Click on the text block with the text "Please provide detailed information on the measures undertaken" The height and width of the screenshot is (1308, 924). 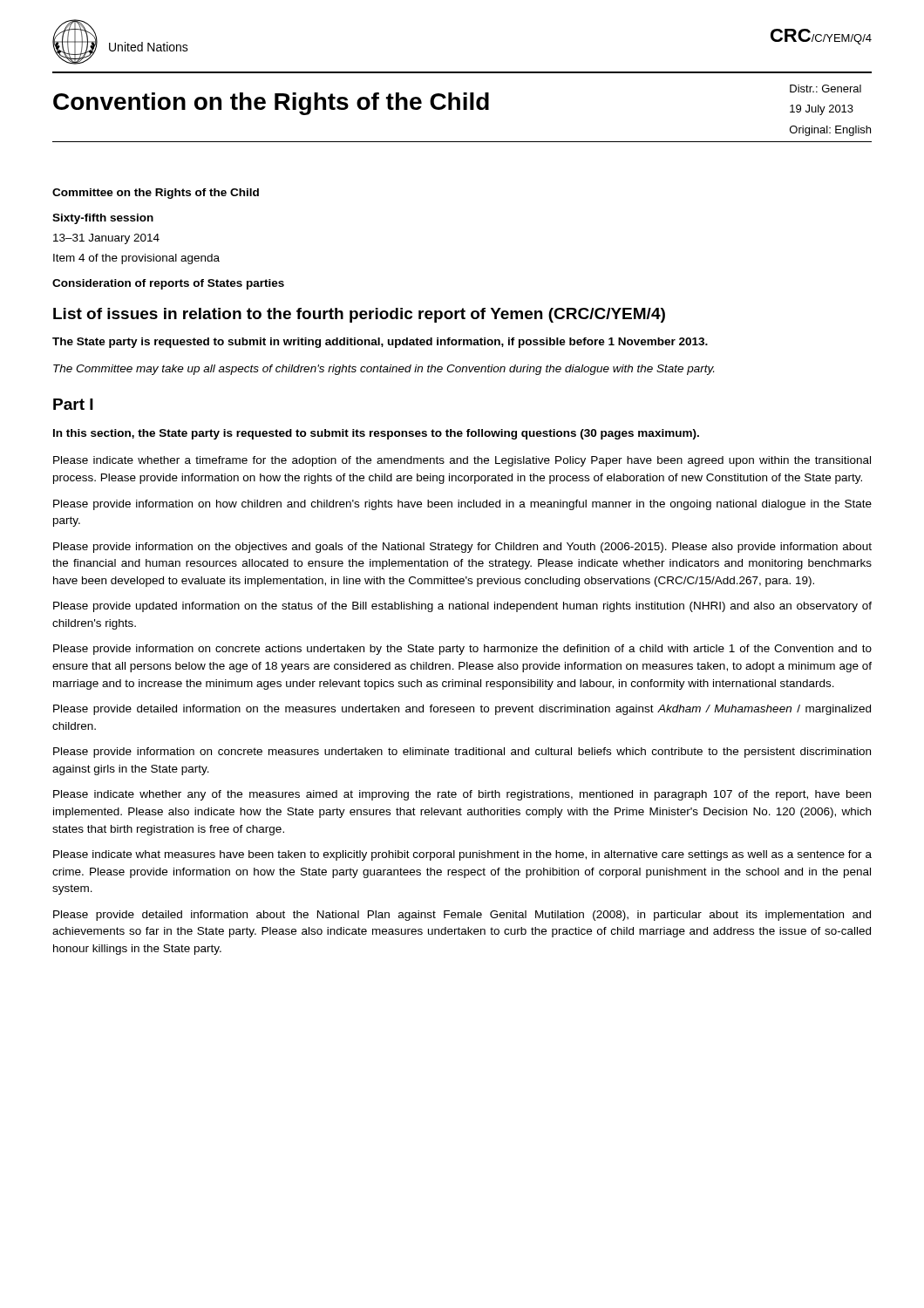462,717
